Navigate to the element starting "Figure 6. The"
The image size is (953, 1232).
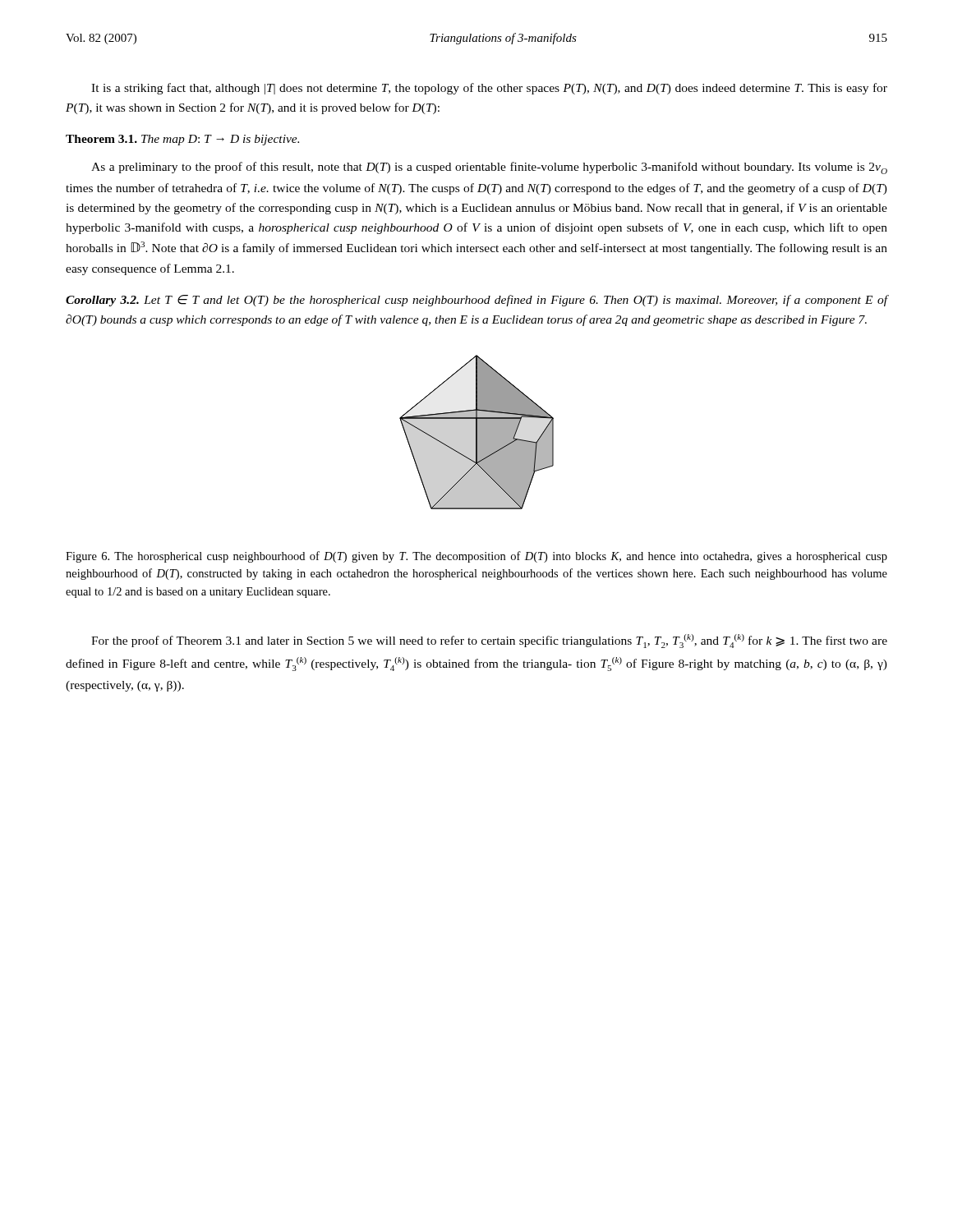[x=476, y=573]
